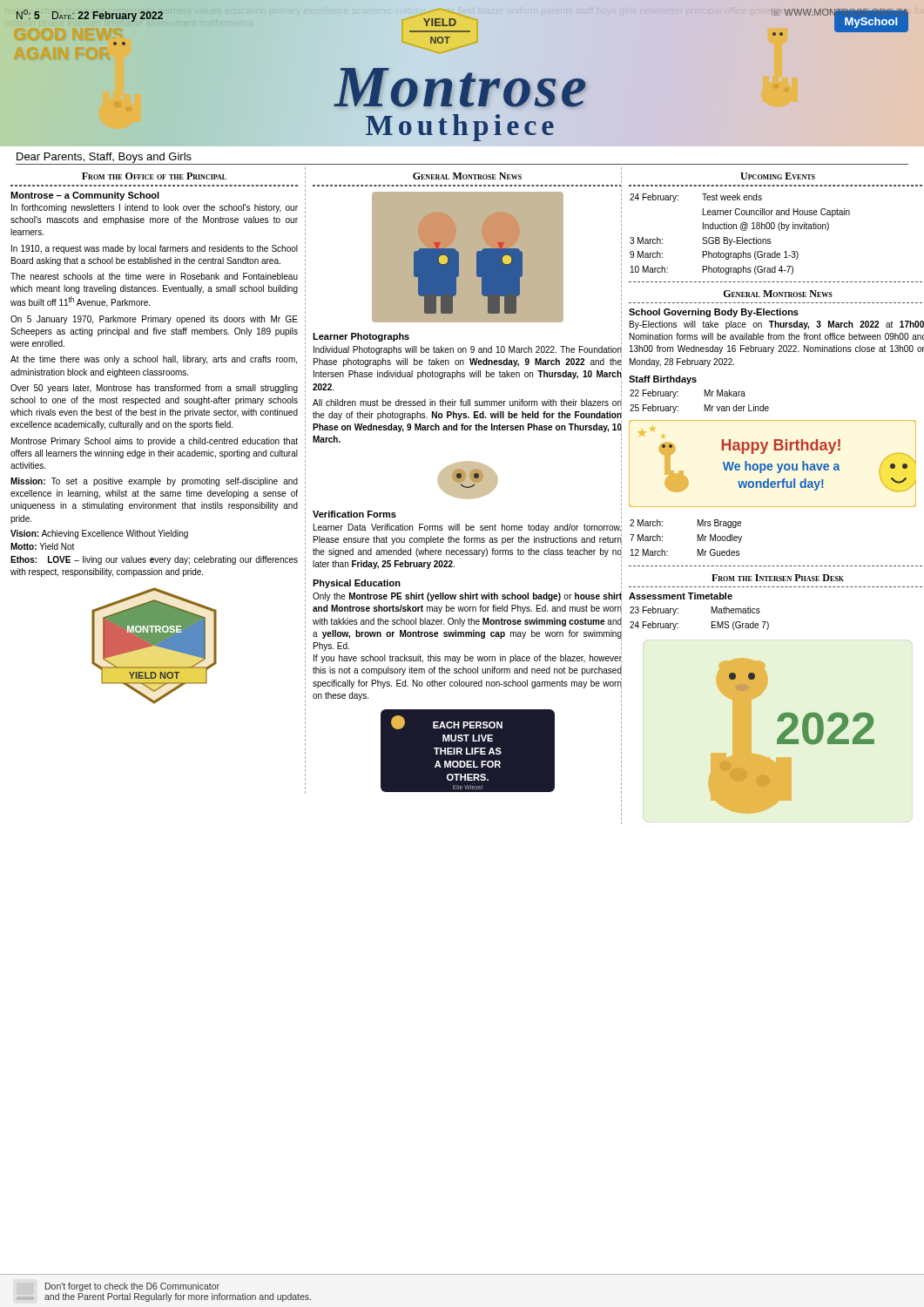924x1307 pixels.
Task: Click on the text block starting "At the time there was only"
Action: pyautogui.click(x=154, y=366)
